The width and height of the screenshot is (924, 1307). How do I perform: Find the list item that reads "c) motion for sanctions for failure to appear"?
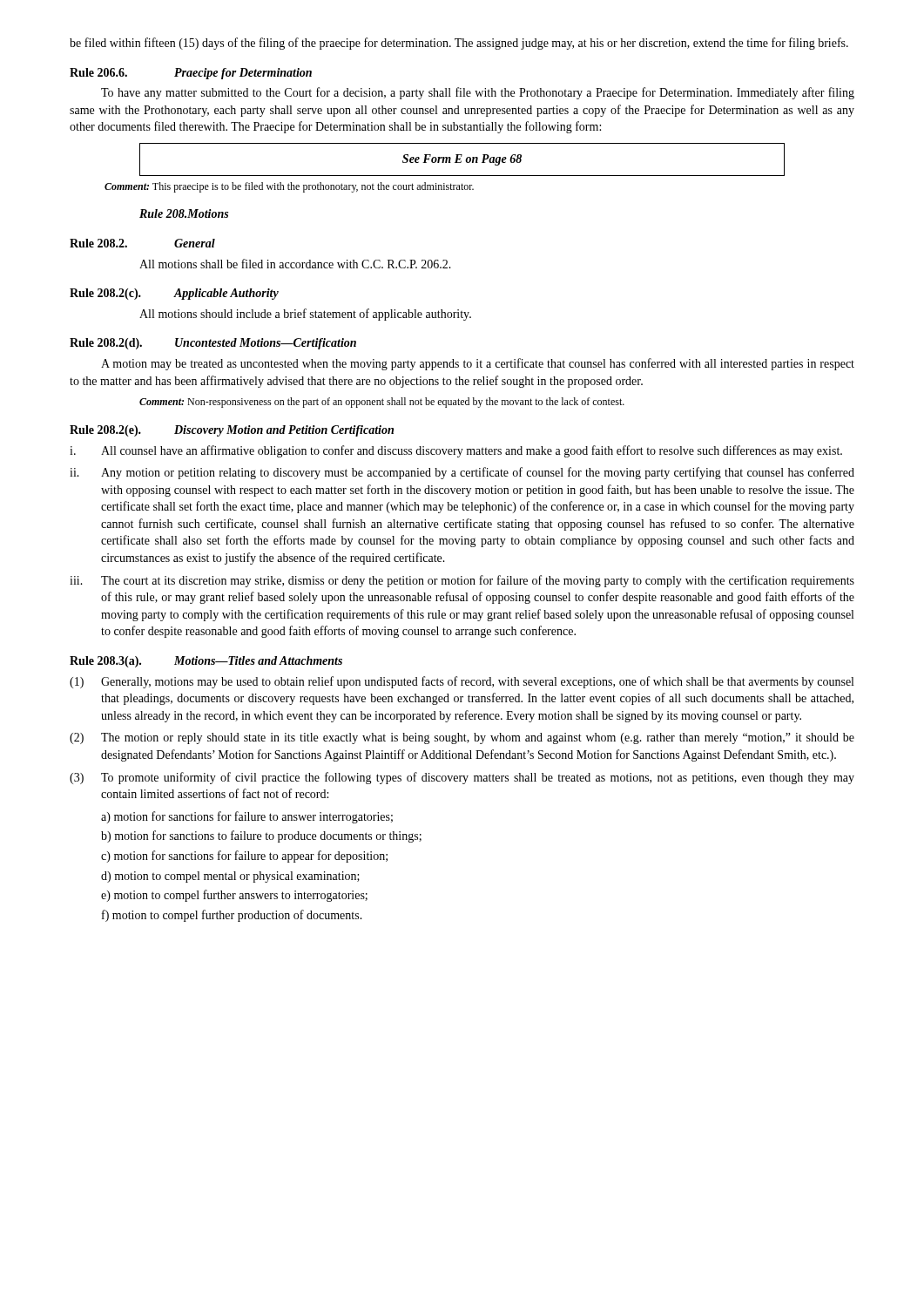pyautogui.click(x=245, y=856)
